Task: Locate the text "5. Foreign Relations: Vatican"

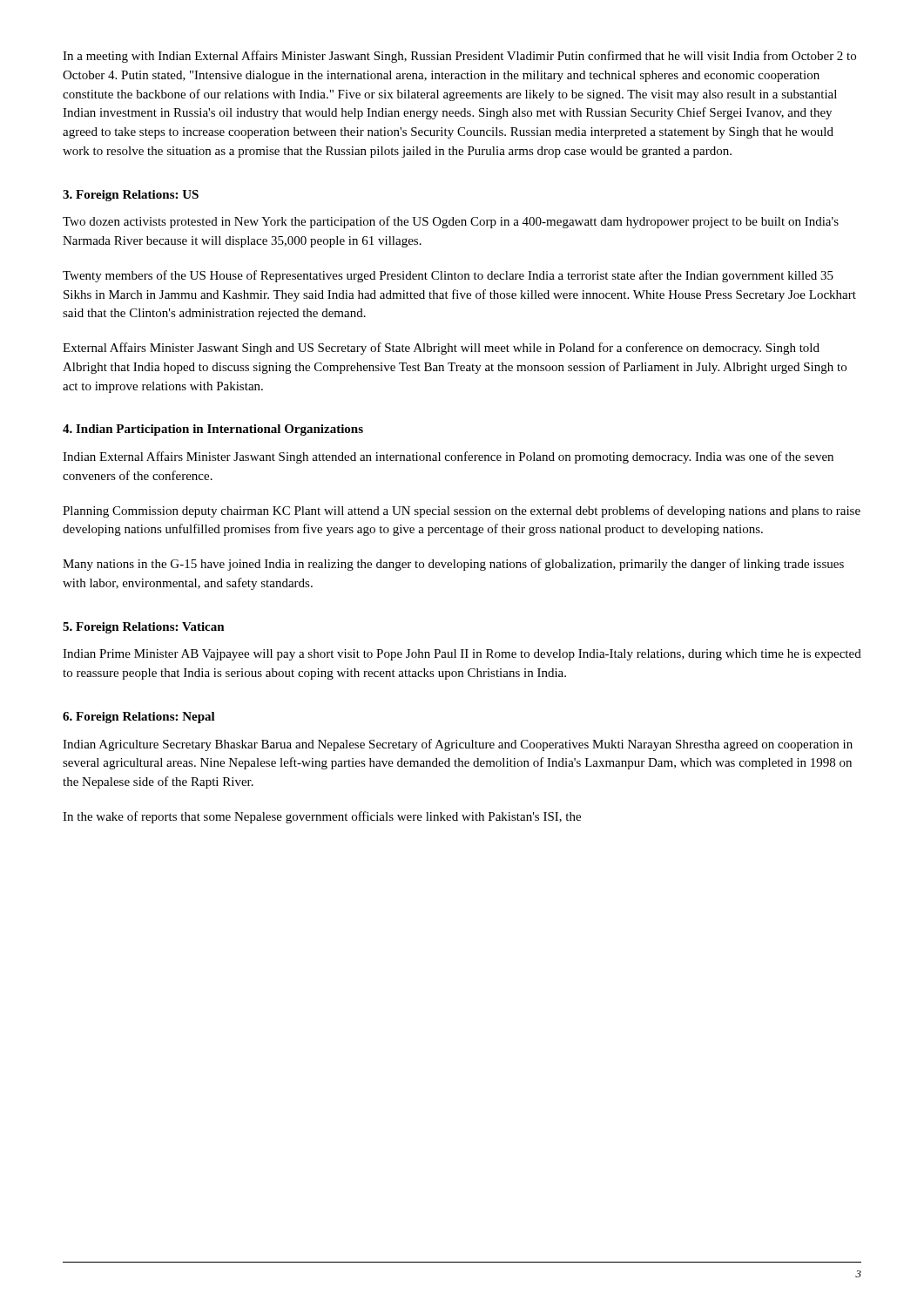Action: [144, 626]
